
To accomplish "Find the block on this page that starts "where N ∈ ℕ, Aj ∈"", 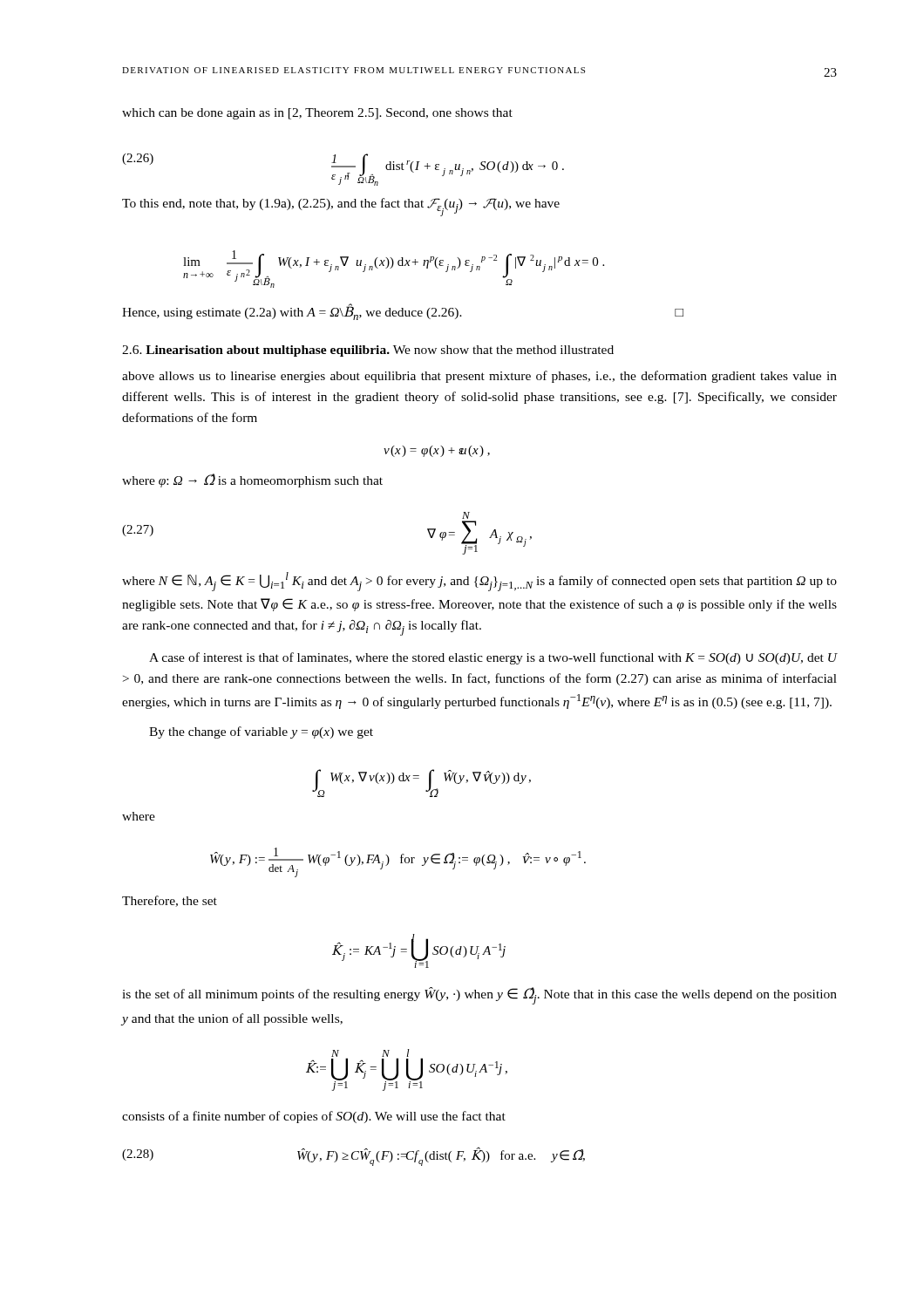I will pyautogui.click(x=479, y=603).
